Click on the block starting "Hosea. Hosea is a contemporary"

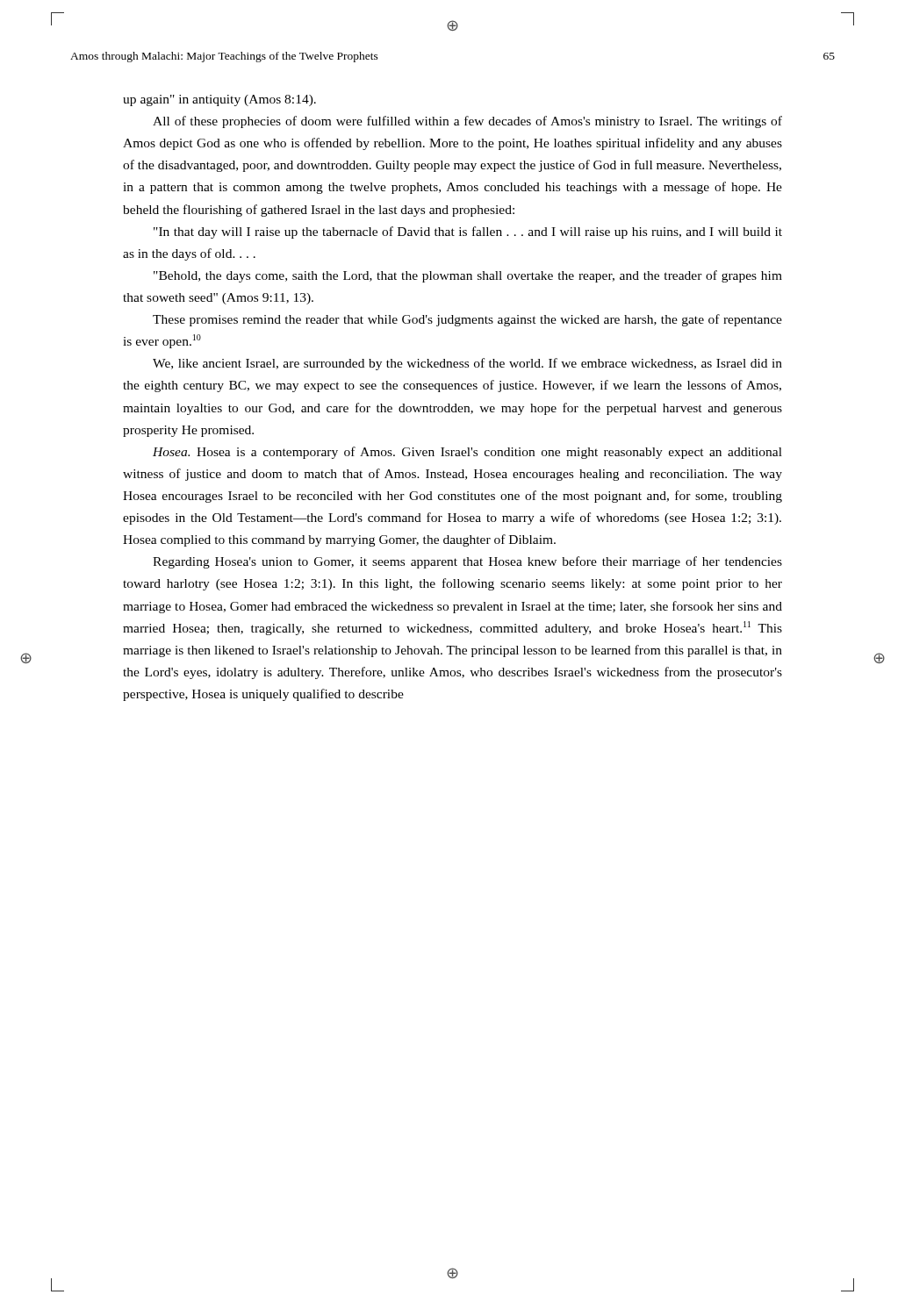pyautogui.click(x=452, y=495)
